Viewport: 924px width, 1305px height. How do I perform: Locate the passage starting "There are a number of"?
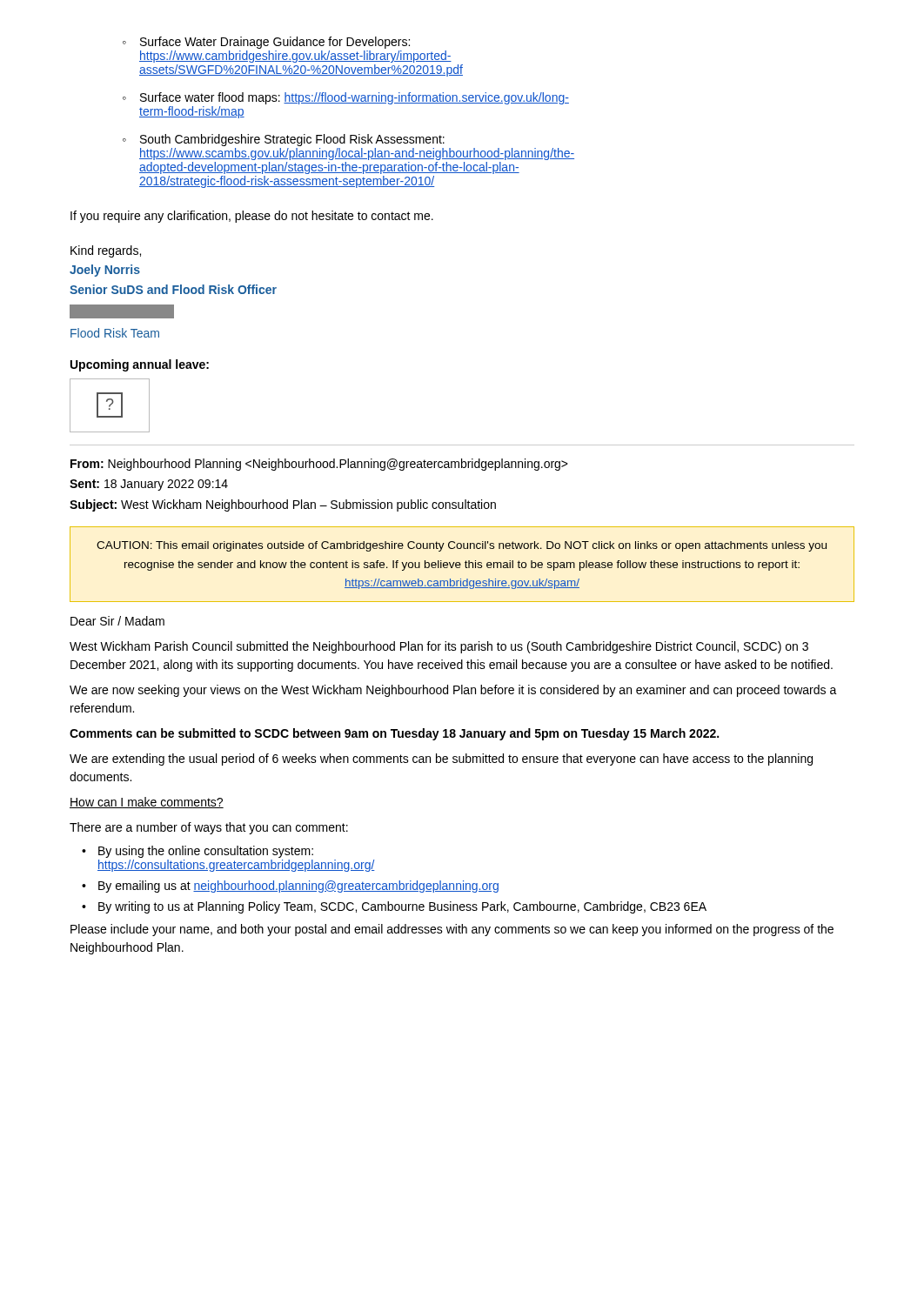pos(209,827)
